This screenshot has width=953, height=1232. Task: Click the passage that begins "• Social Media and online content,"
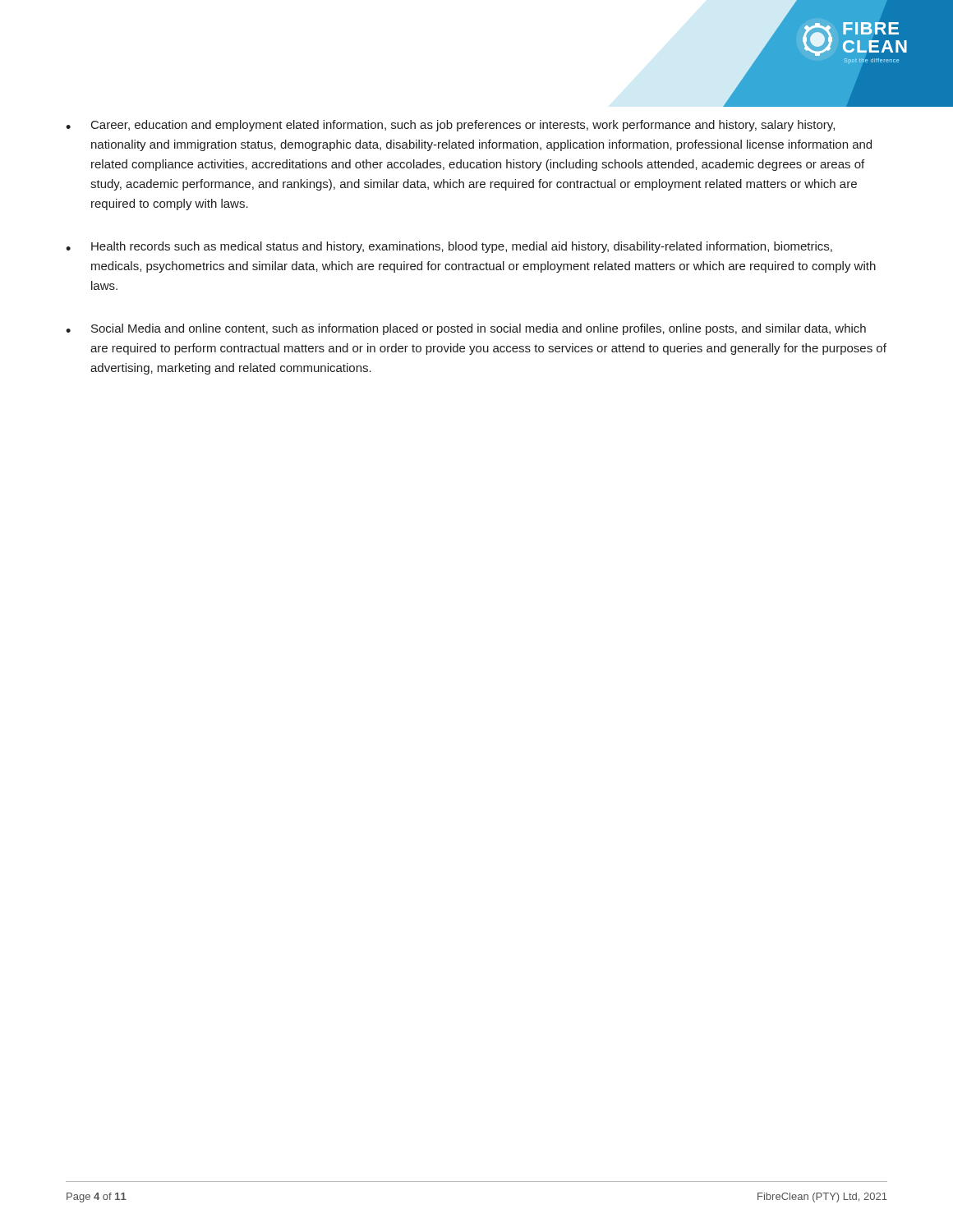pos(476,348)
